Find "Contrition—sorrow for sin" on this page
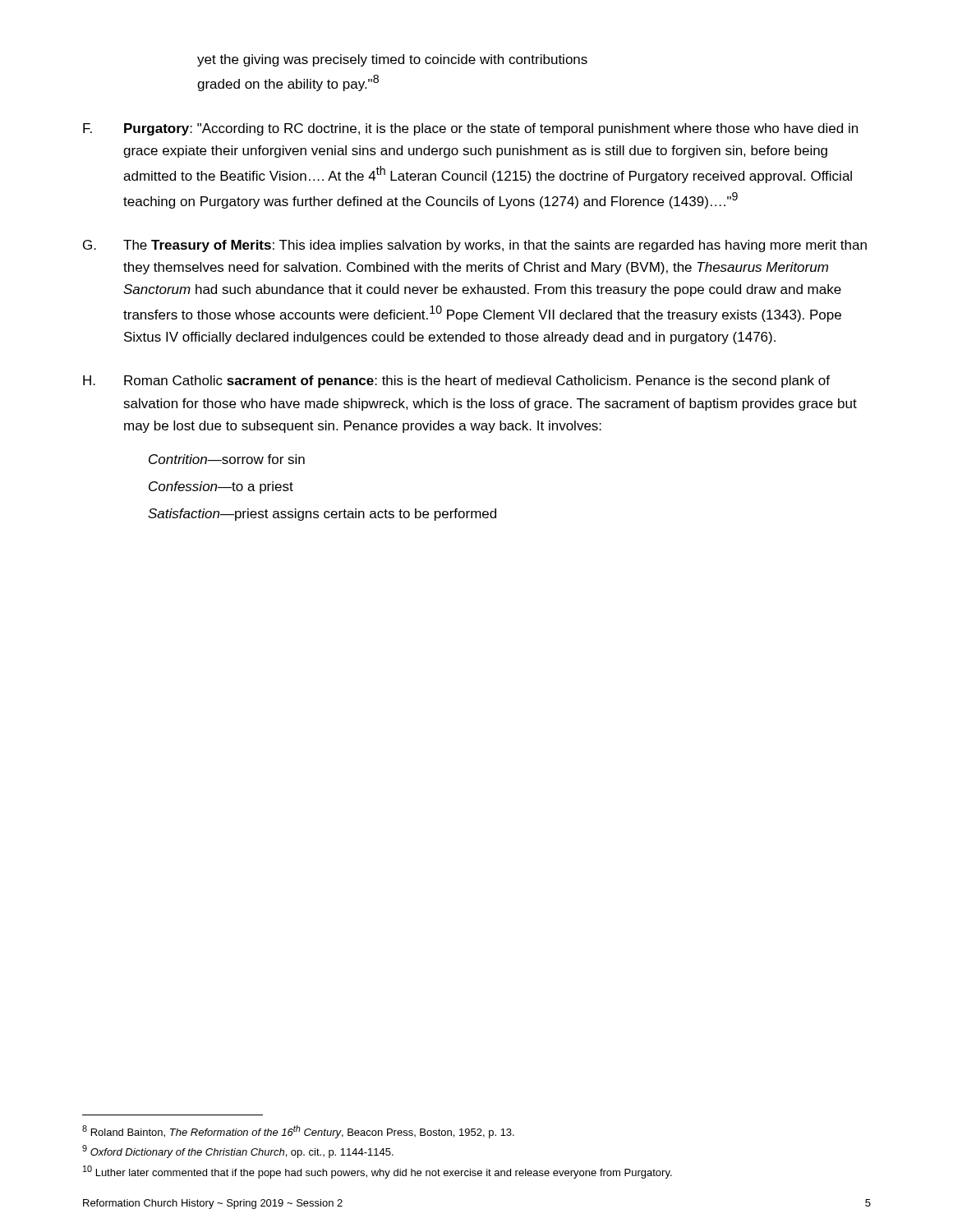This screenshot has width=953, height=1232. click(x=227, y=459)
